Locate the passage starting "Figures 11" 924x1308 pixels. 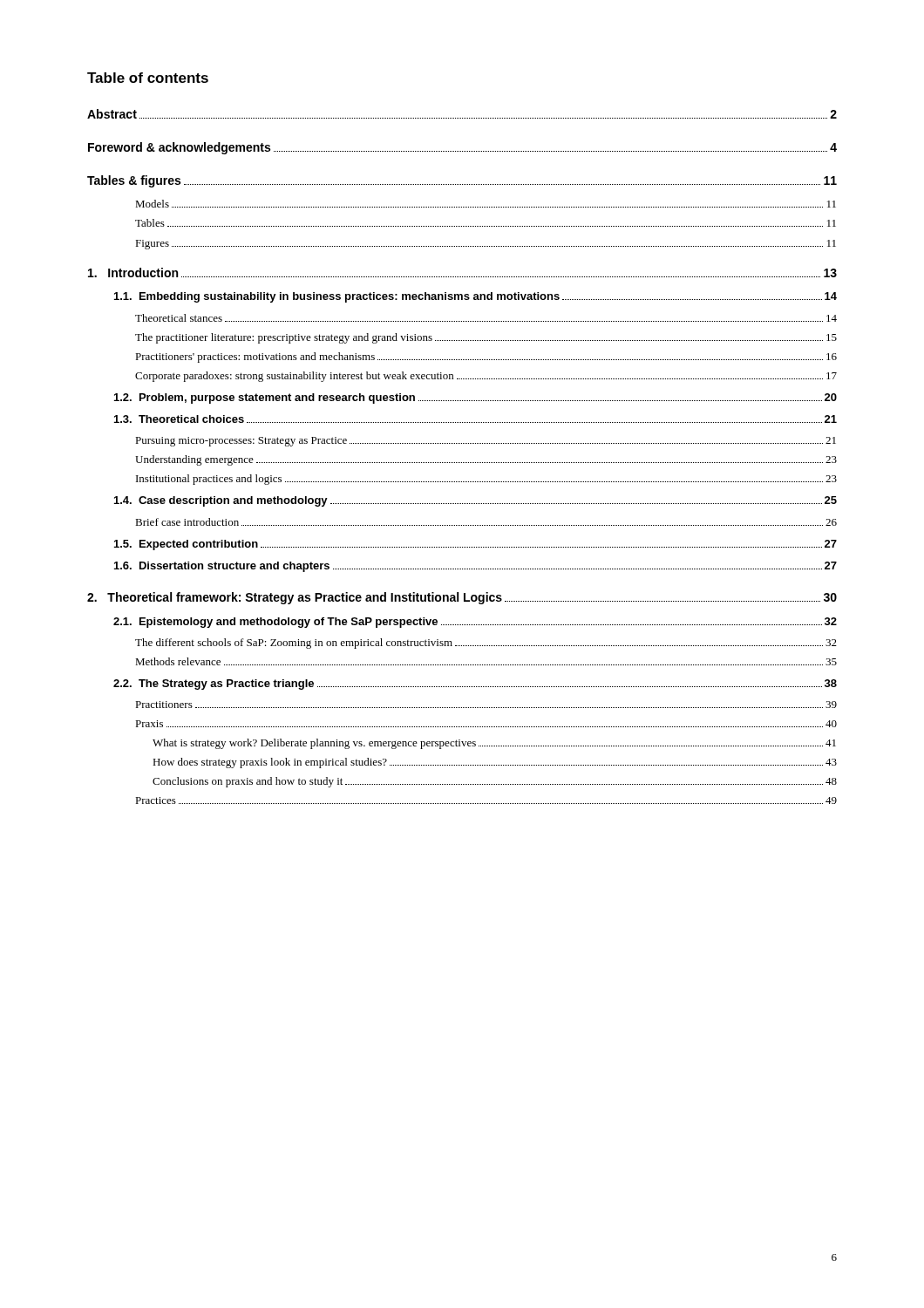462,243
